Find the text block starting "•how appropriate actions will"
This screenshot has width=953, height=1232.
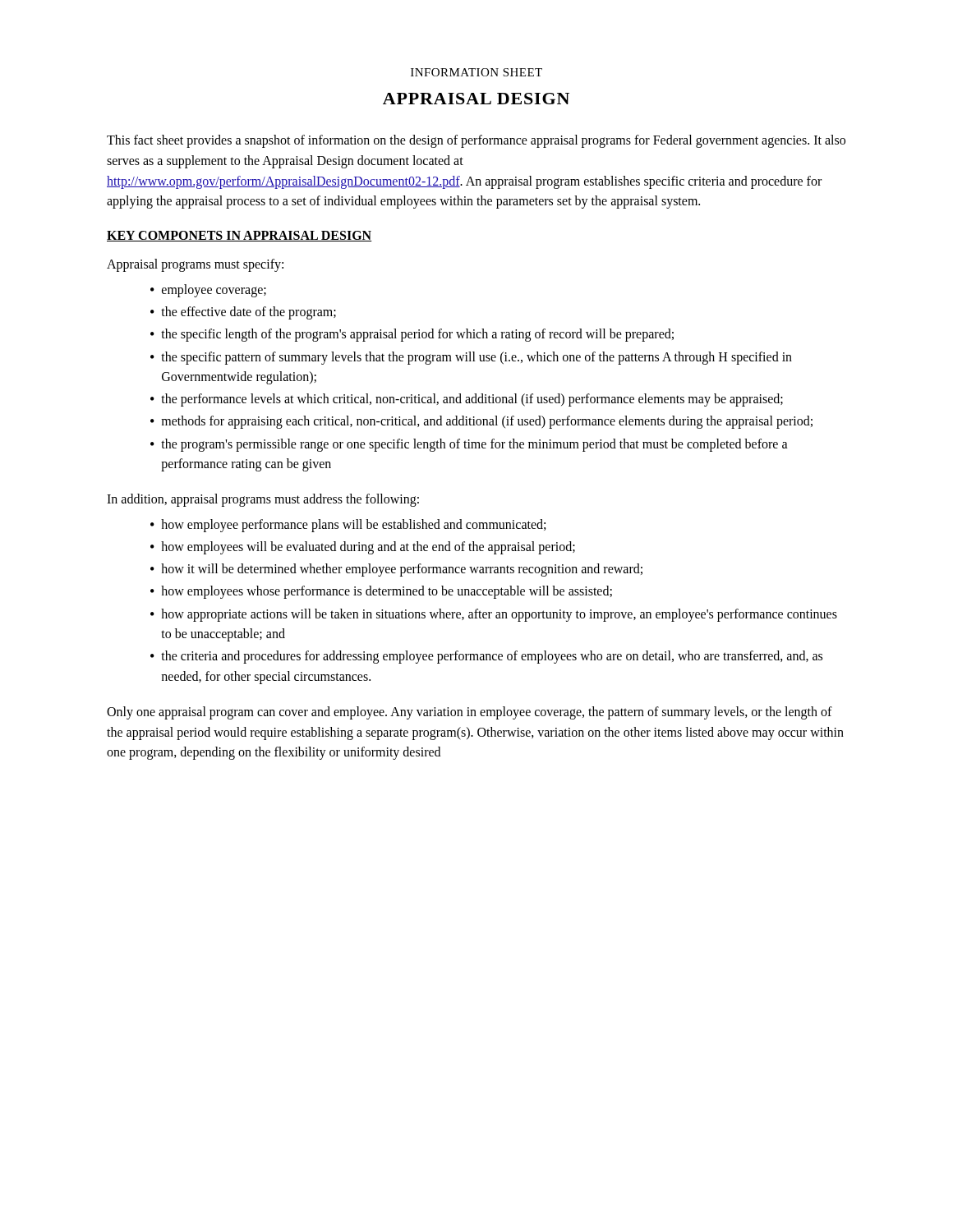click(x=498, y=625)
